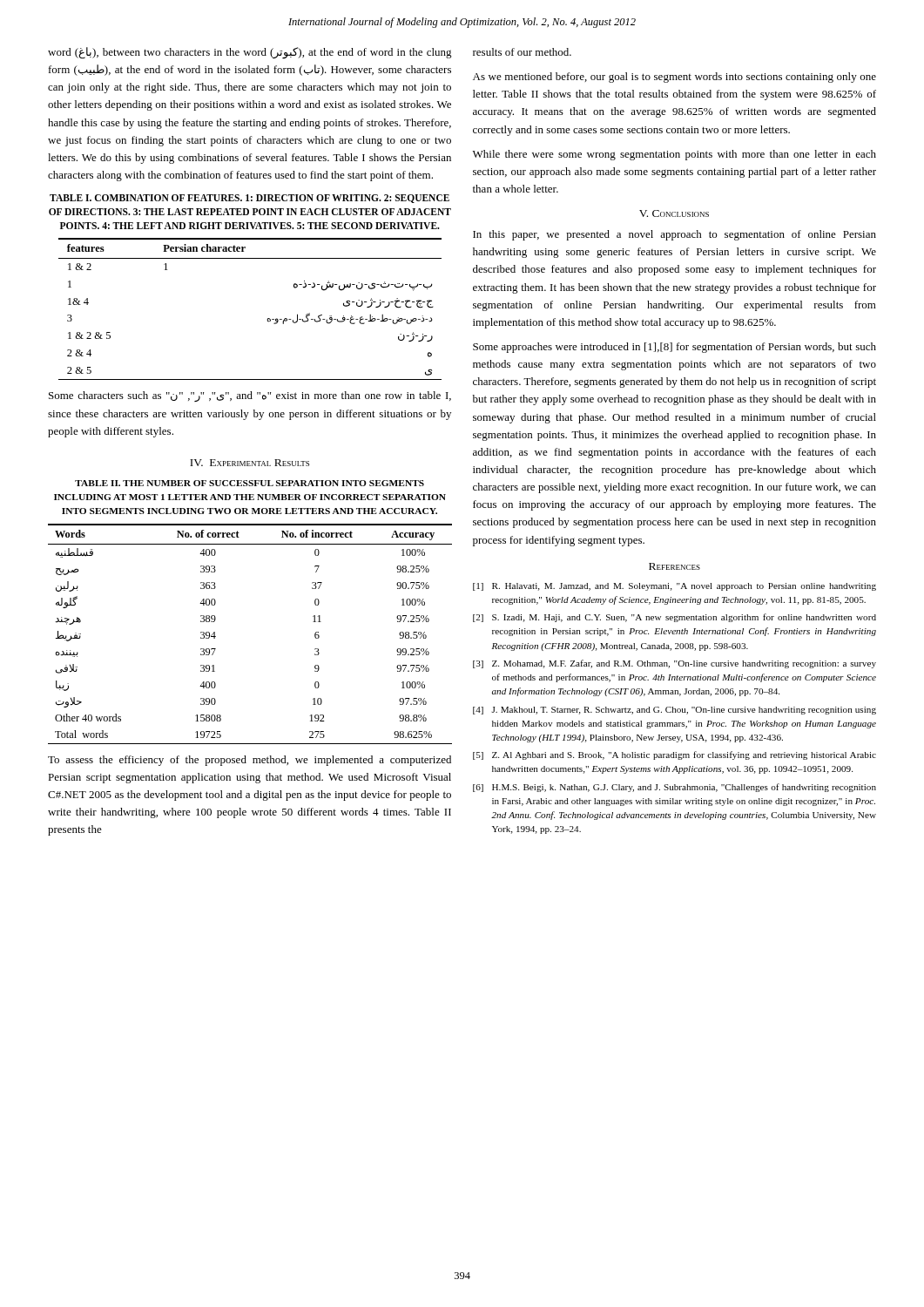Locate the block of text that opens with "[6] H.M.S. Beigi, k."
924x1307 pixels.
pyautogui.click(x=674, y=808)
